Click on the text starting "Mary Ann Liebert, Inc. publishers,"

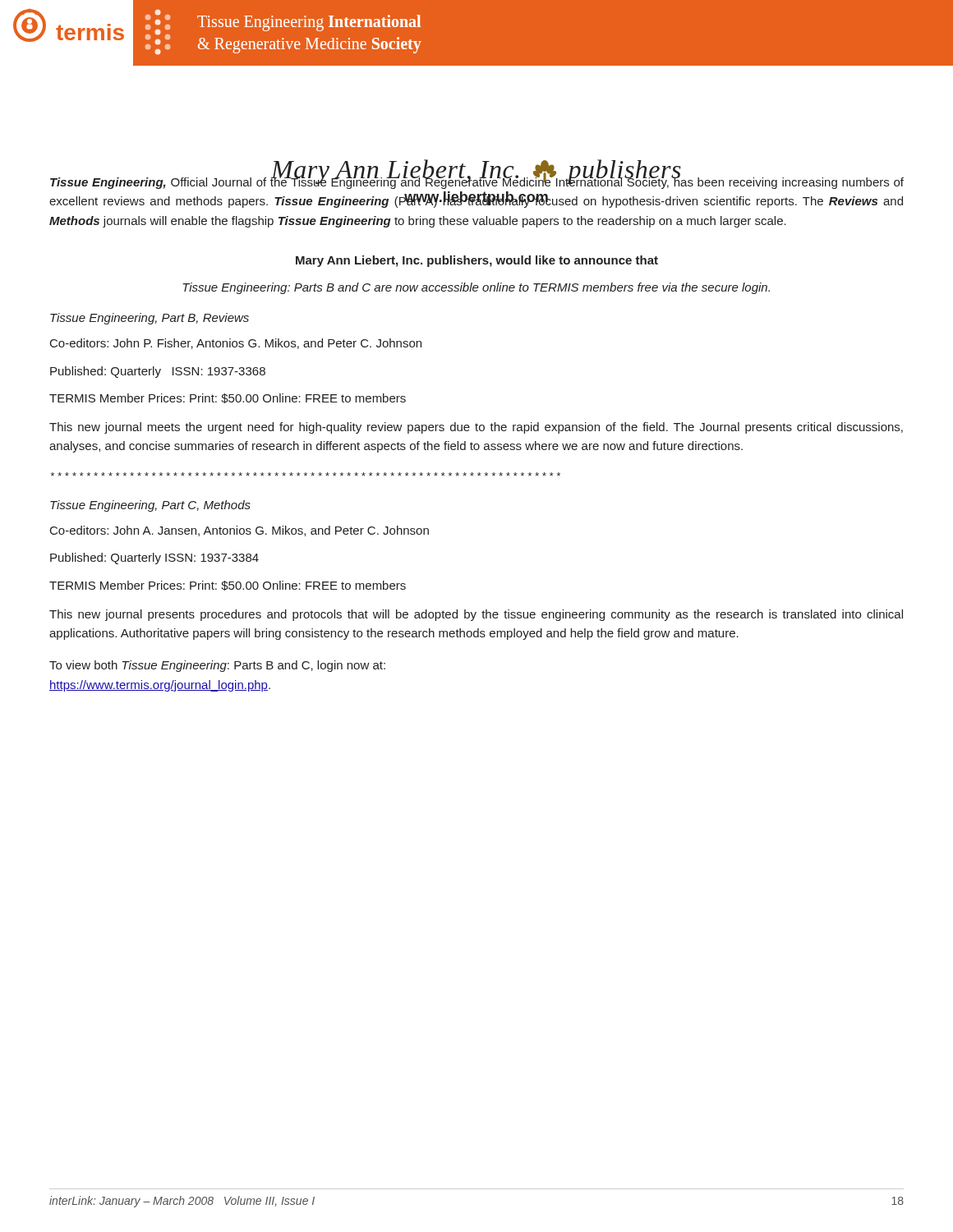[476, 260]
